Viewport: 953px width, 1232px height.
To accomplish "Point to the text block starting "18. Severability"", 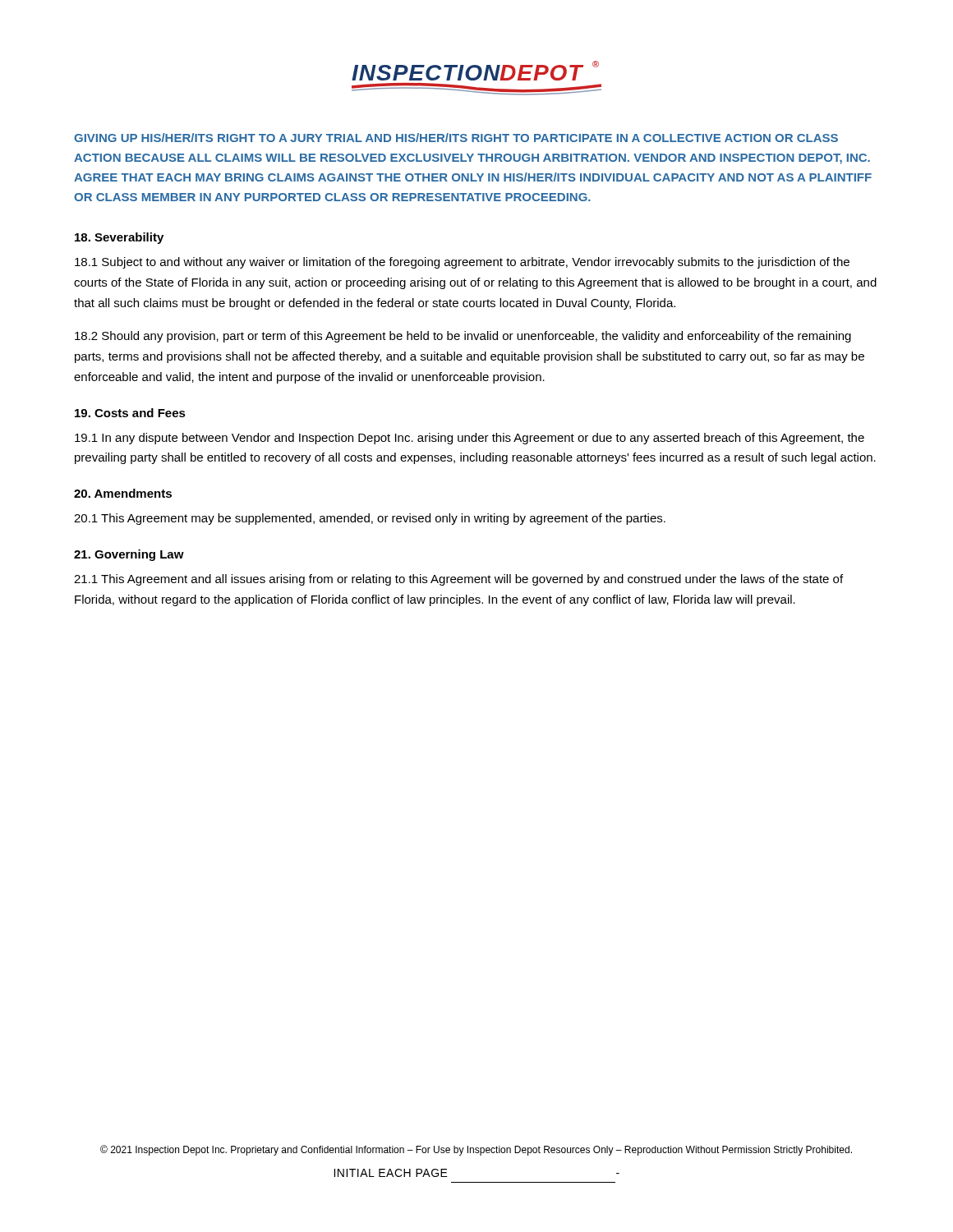I will 119,237.
